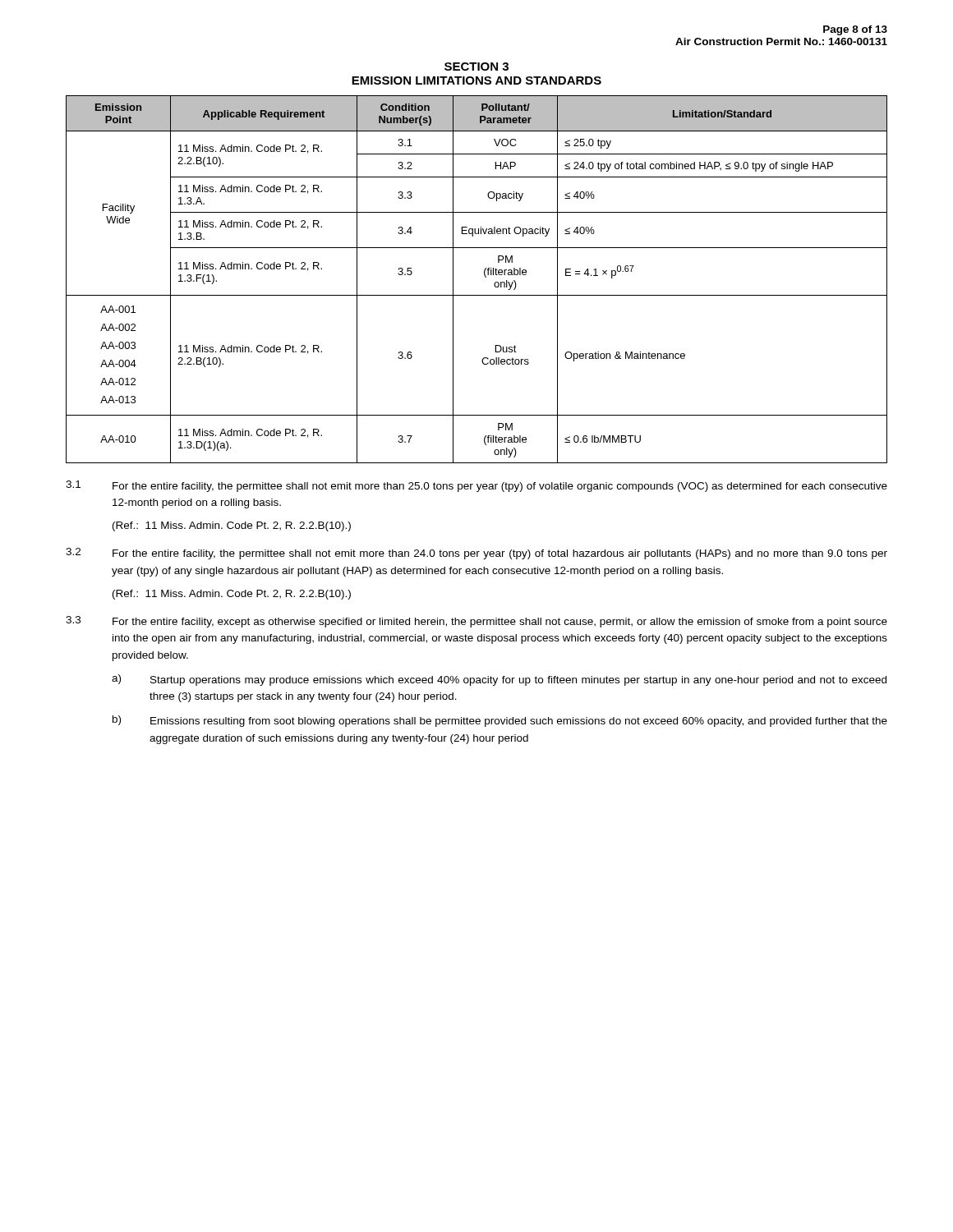Locate the block of text that opens with "3 For the entire facility,"
Image resolution: width=953 pixels, height=1232 pixels.
476,638
